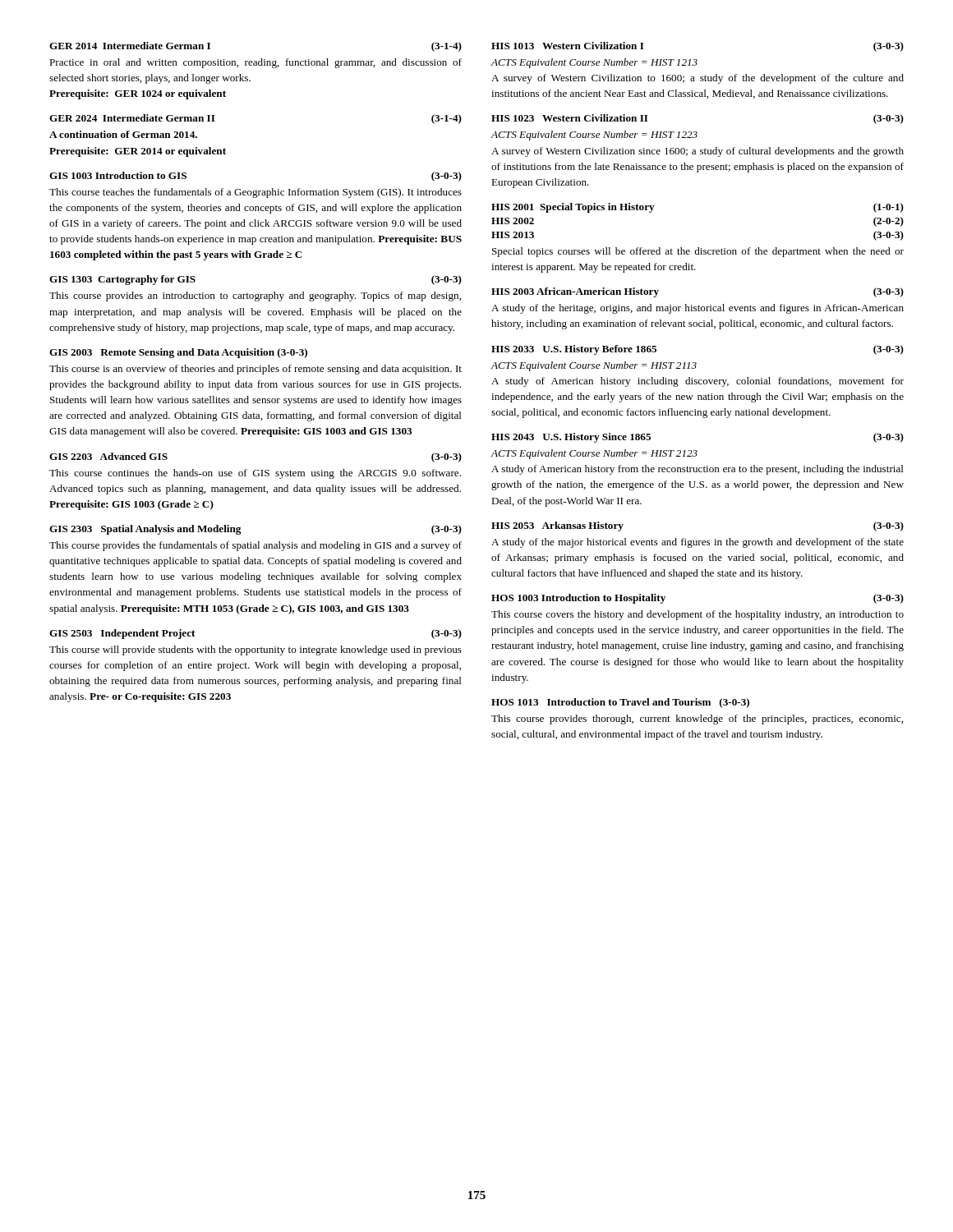
Task: Navigate to the element starting "HIS 1013 Western Civilization I"
Action: (698, 70)
